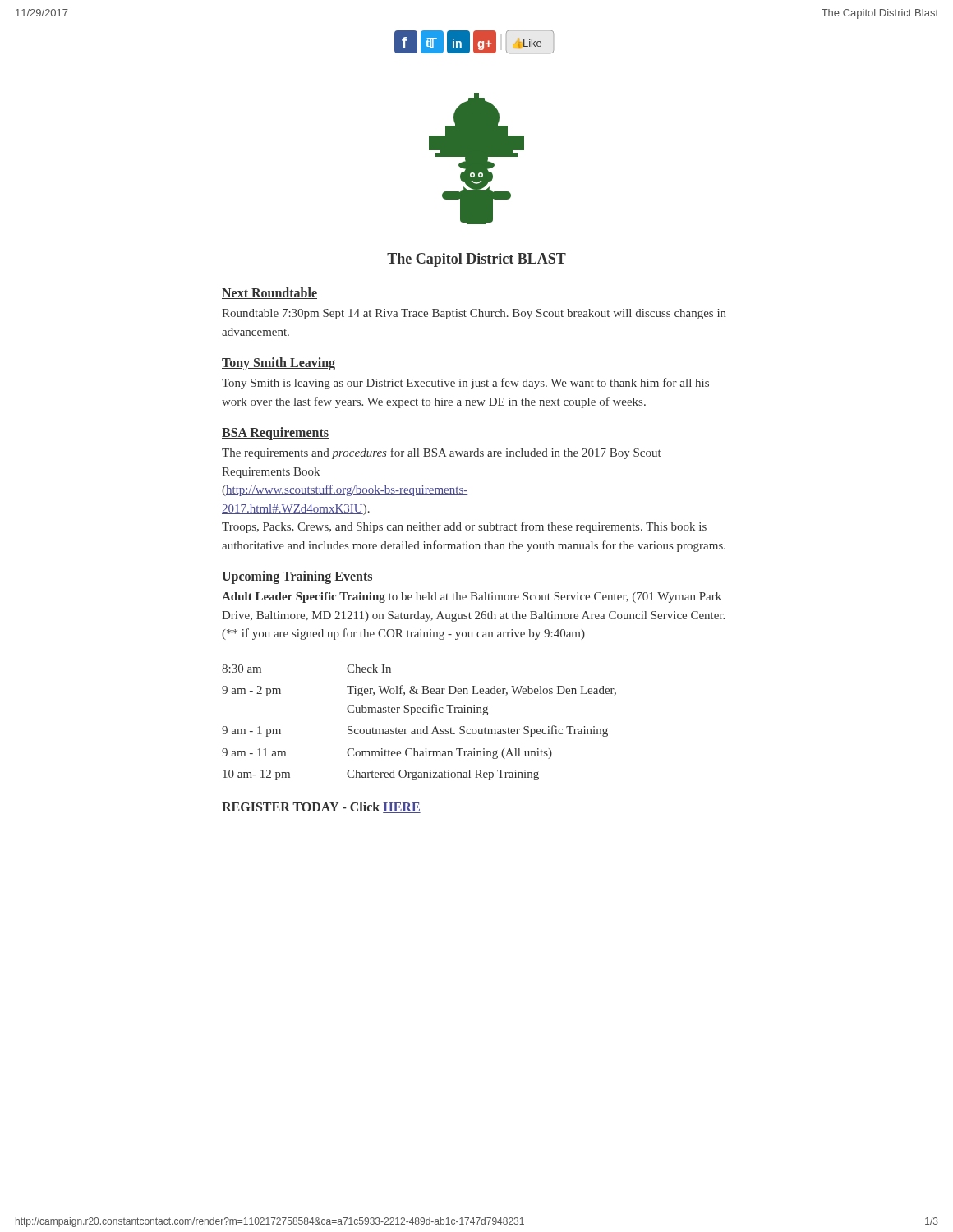This screenshot has height=1232, width=953.
Task: Click on the text starting "The requirements and procedures for all"
Action: click(474, 499)
